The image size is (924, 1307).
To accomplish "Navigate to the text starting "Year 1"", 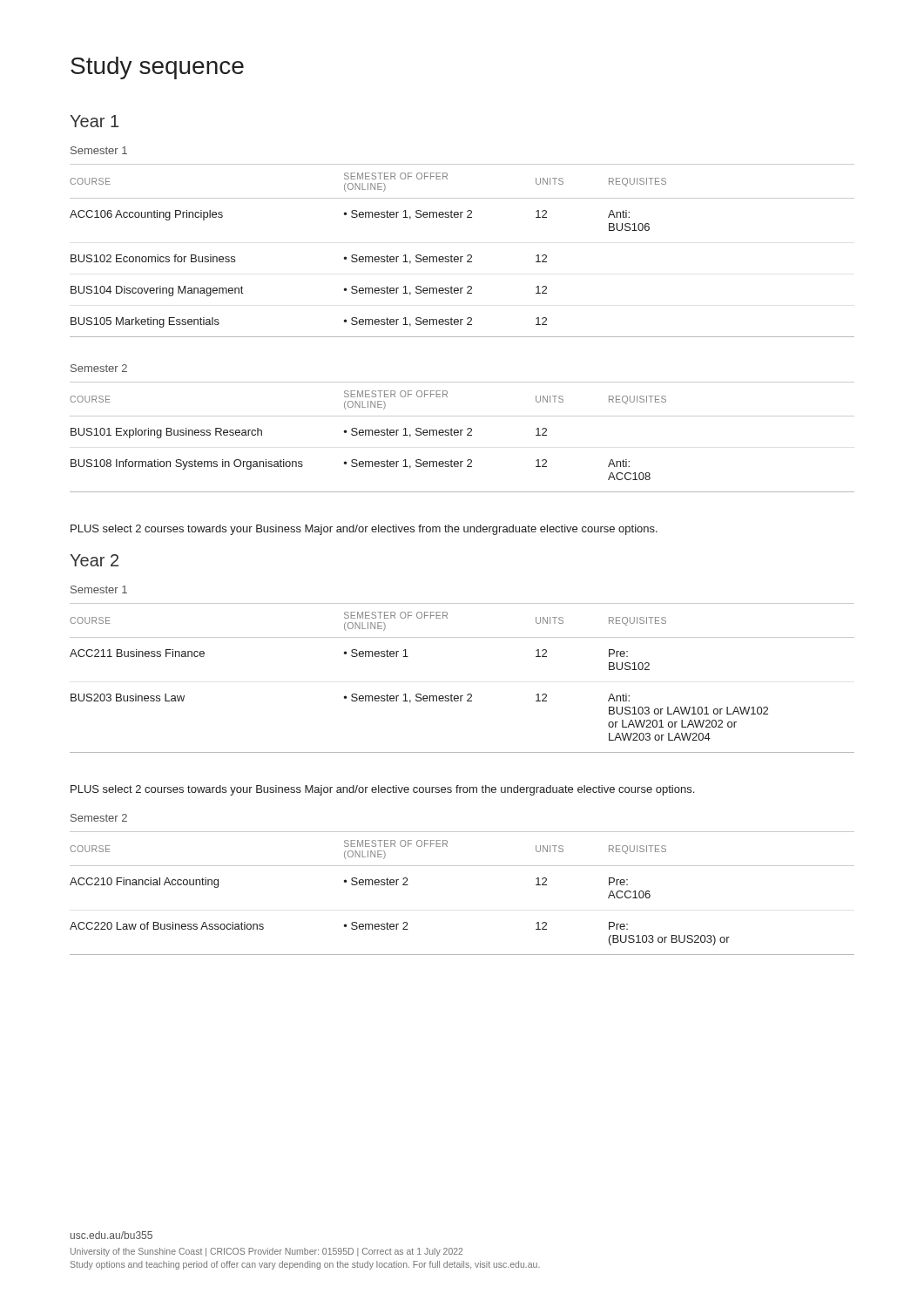I will coord(95,121).
